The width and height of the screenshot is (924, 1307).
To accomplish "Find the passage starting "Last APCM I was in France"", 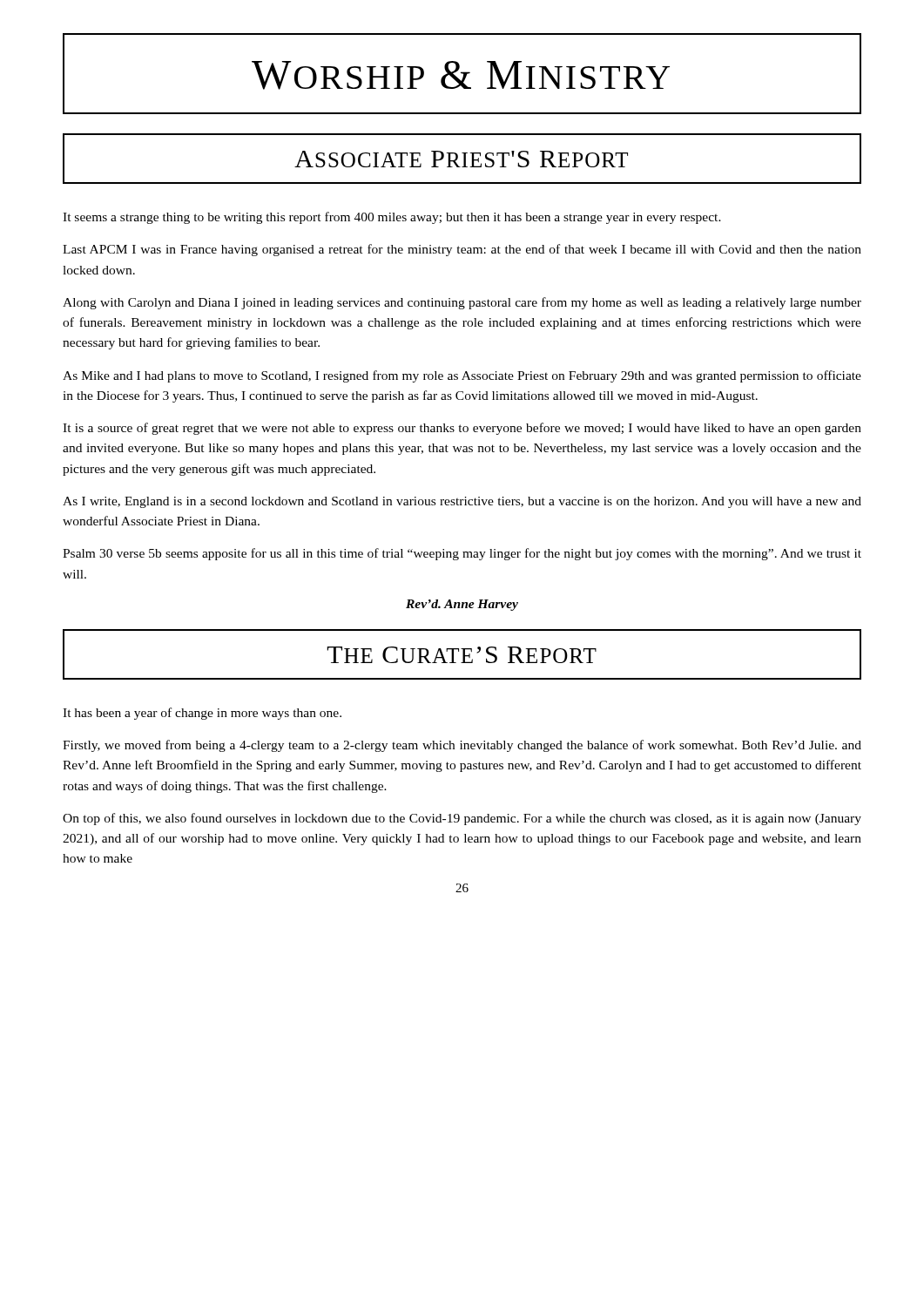I will pos(462,259).
